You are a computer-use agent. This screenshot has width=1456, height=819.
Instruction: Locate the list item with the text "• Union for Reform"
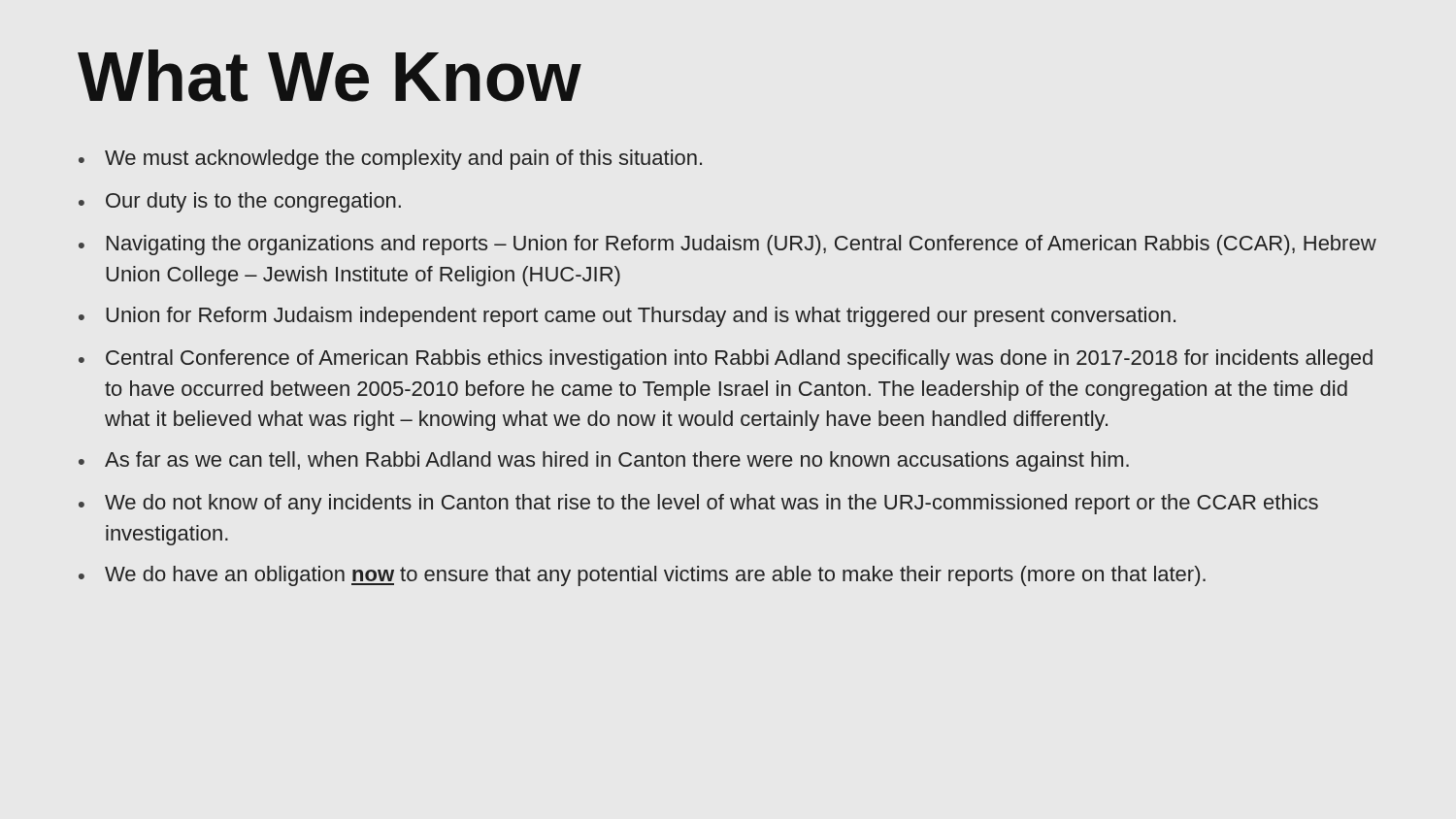click(x=728, y=316)
